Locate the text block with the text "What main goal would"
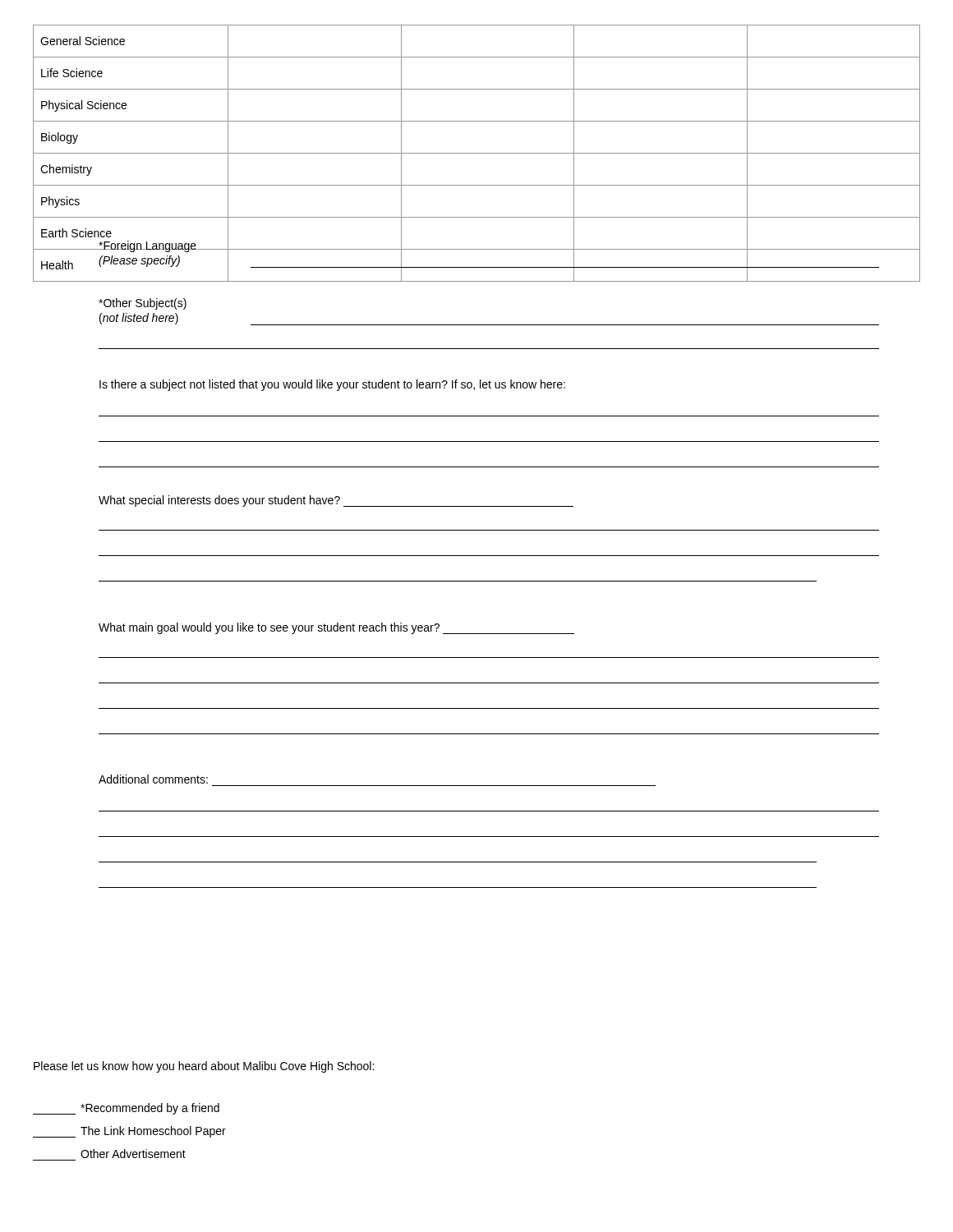Viewport: 953px width, 1232px height. pos(489,677)
